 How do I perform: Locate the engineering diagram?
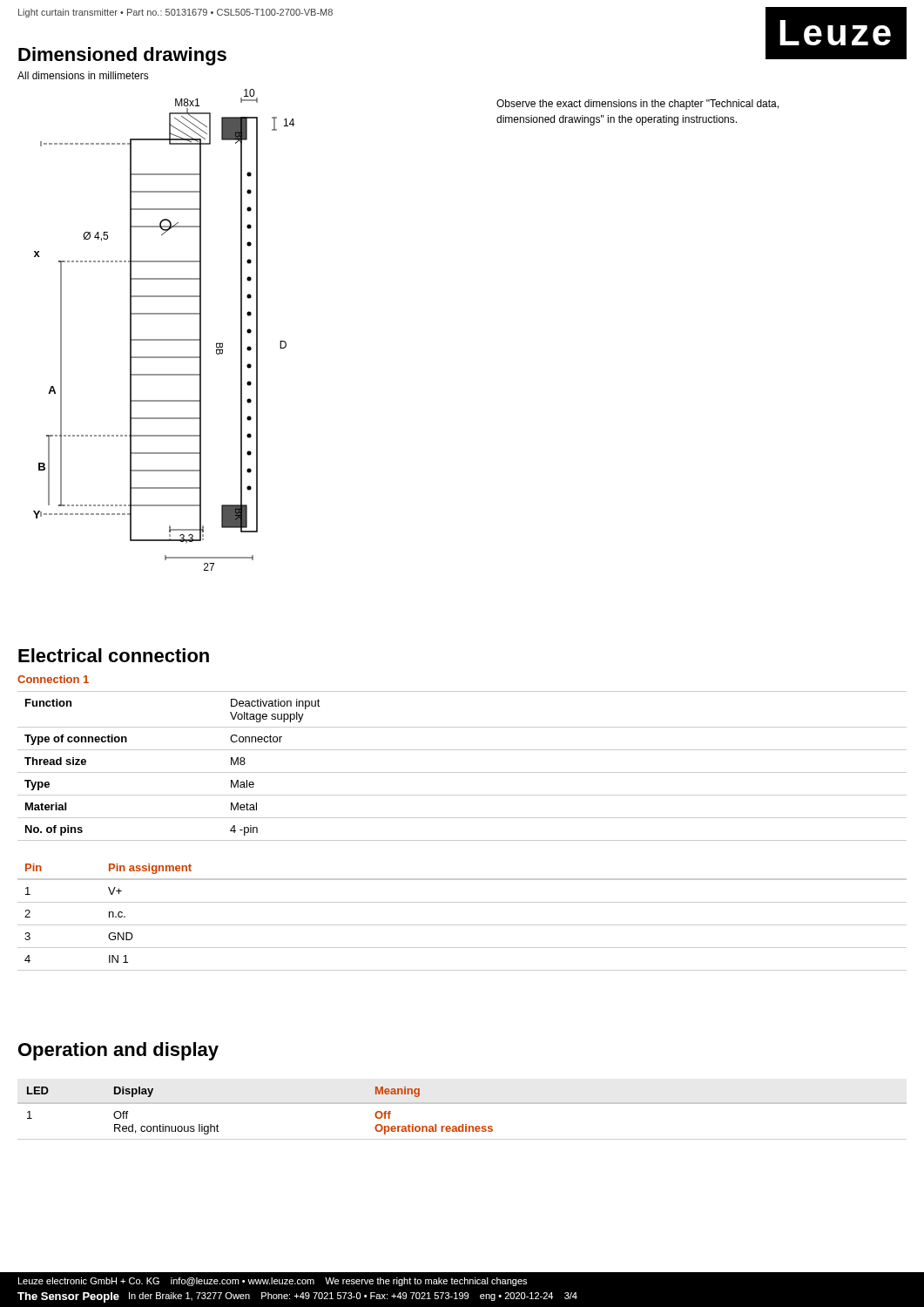tap(248, 349)
